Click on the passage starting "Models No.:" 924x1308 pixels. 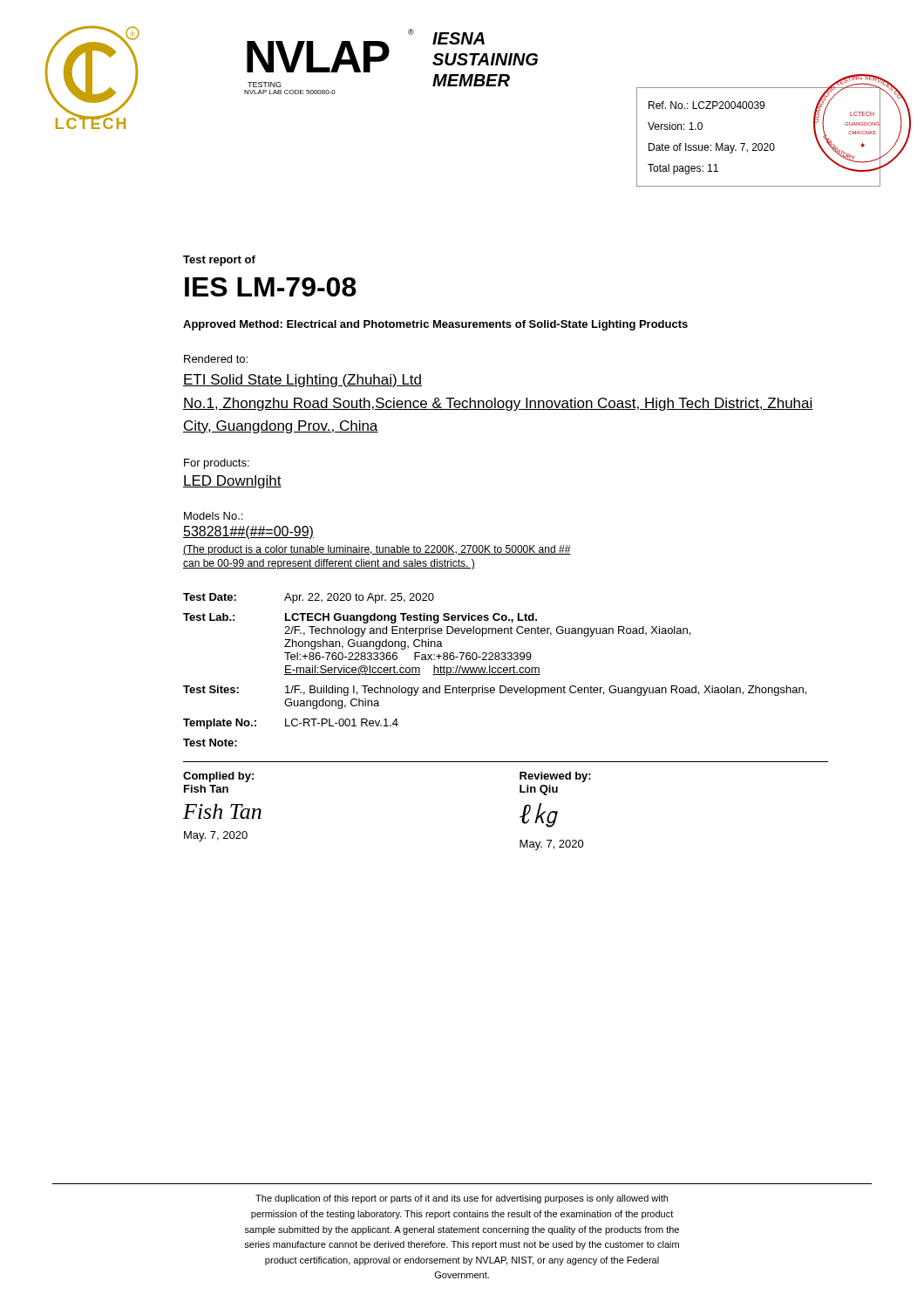click(x=213, y=516)
